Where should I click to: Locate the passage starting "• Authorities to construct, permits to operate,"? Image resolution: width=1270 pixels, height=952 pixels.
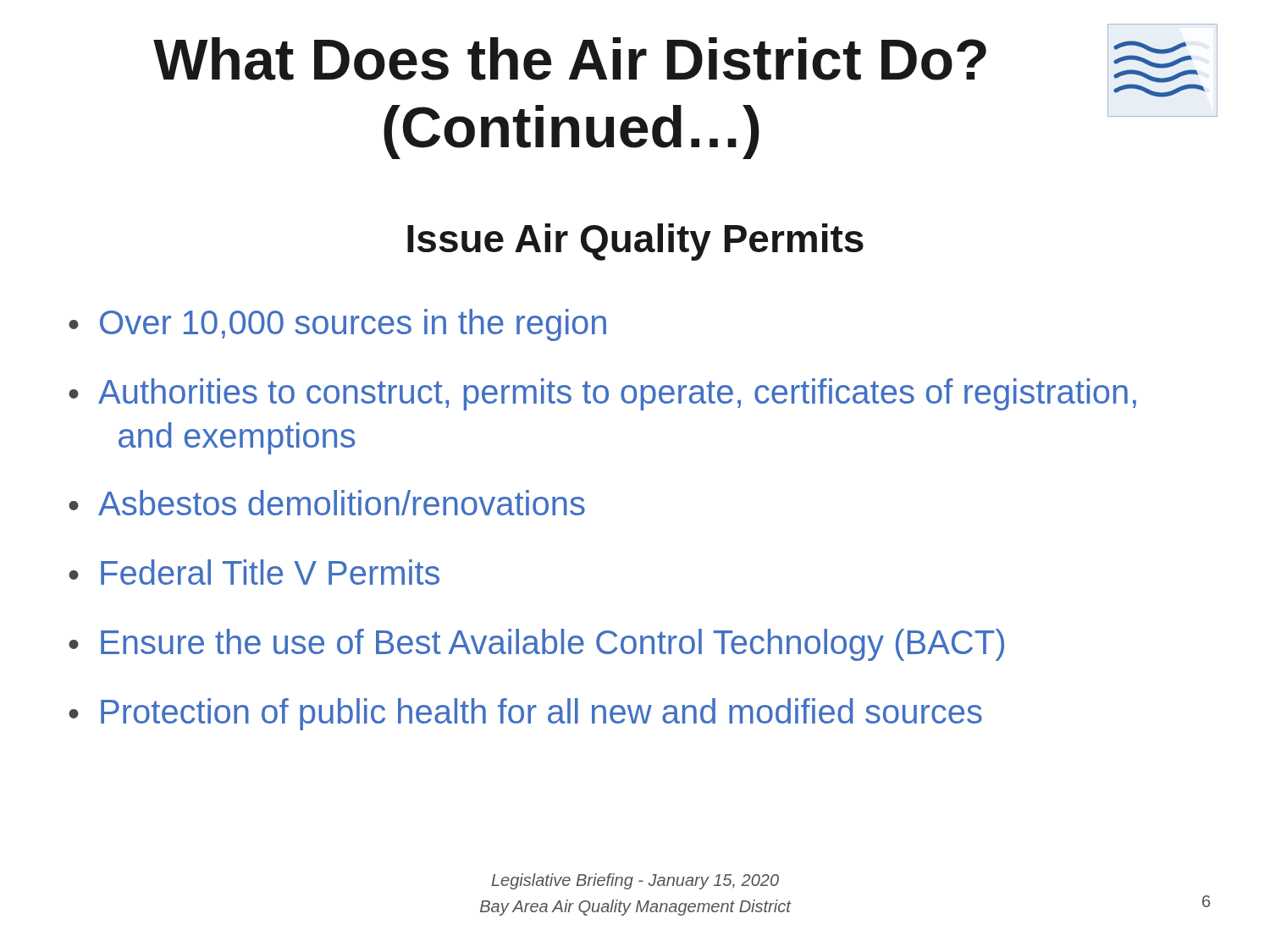click(603, 414)
